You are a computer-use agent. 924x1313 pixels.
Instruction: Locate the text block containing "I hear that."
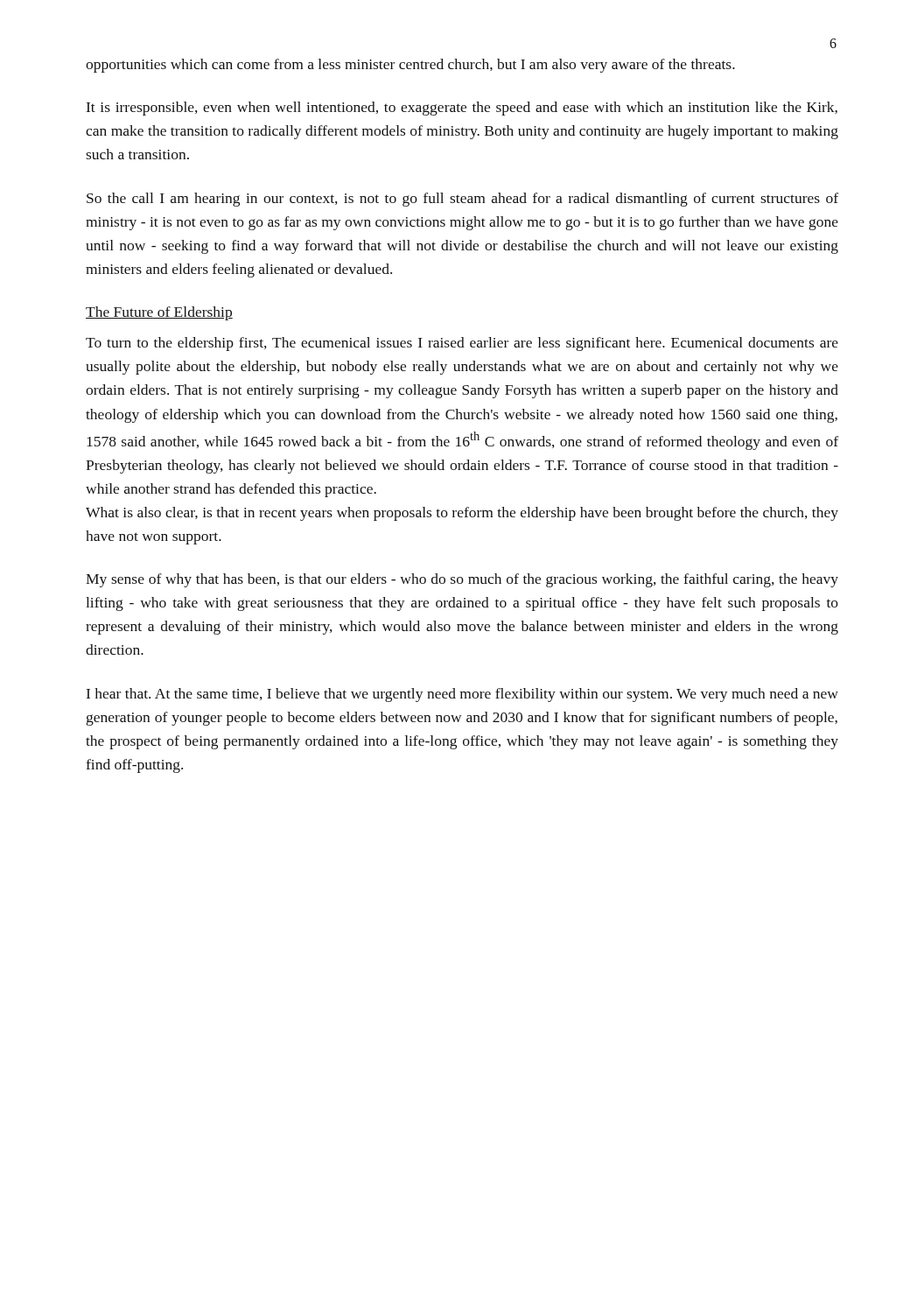(462, 729)
